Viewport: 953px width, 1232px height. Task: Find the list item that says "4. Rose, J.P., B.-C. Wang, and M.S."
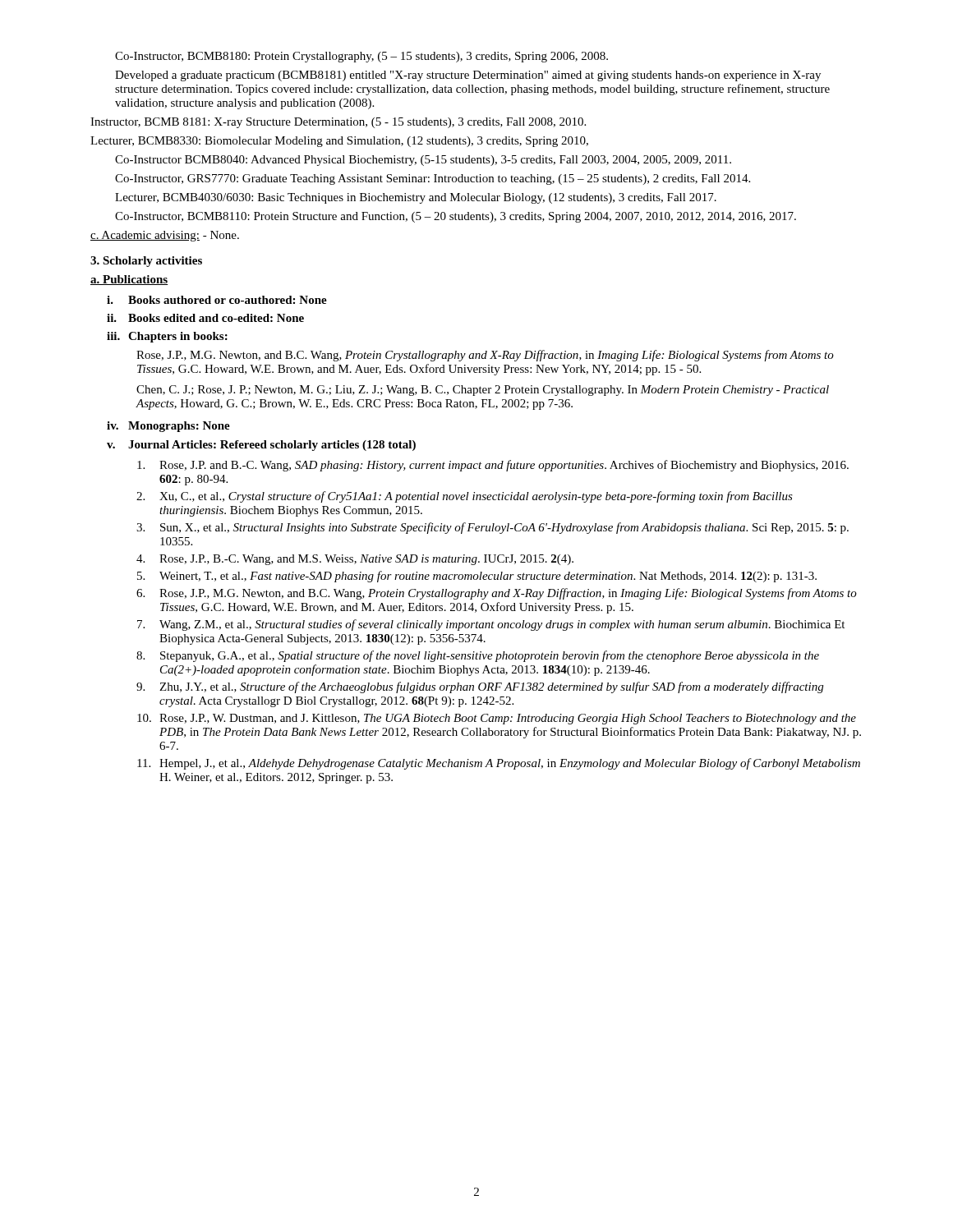point(355,559)
